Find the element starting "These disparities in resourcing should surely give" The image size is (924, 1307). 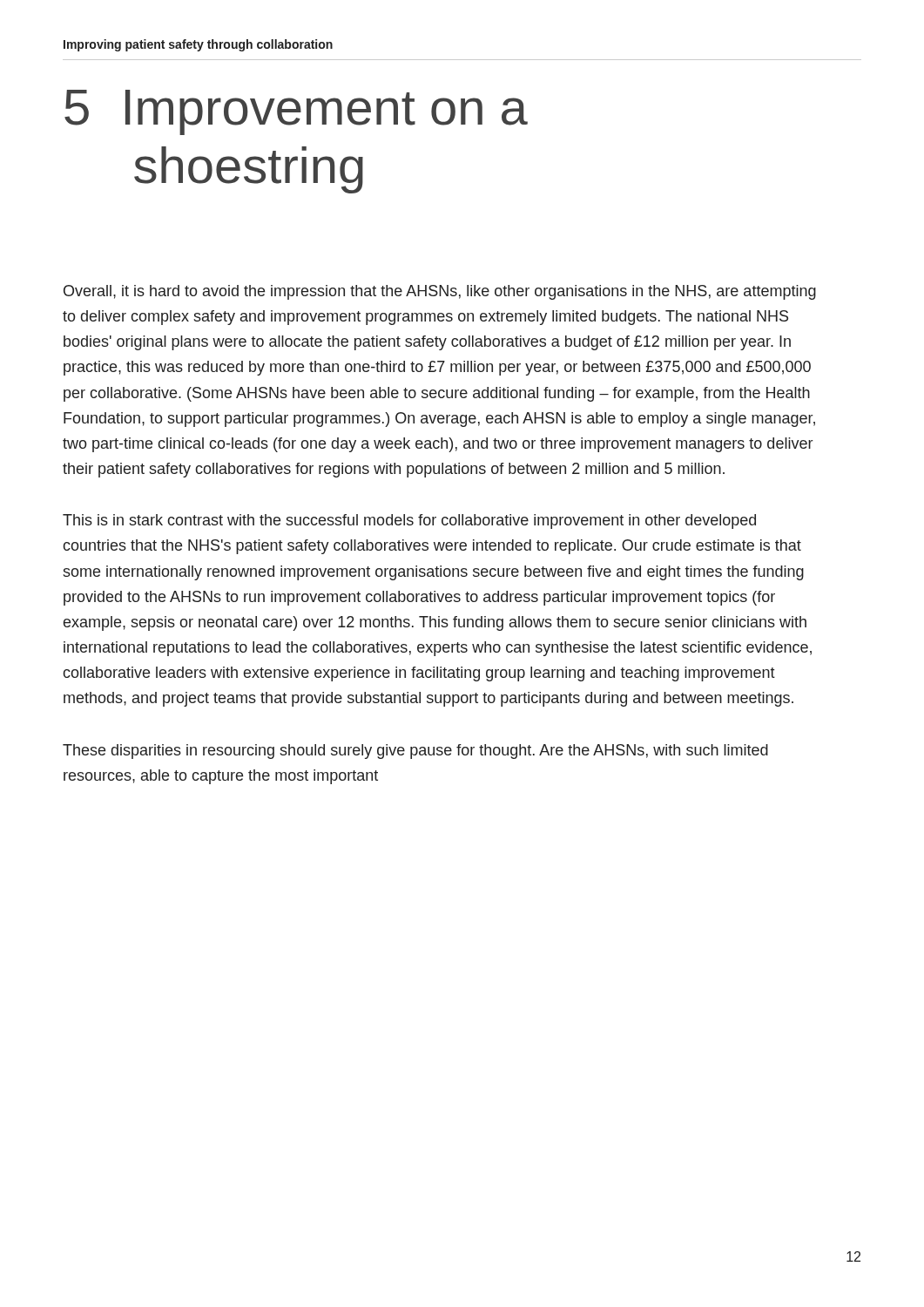point(441,763)
